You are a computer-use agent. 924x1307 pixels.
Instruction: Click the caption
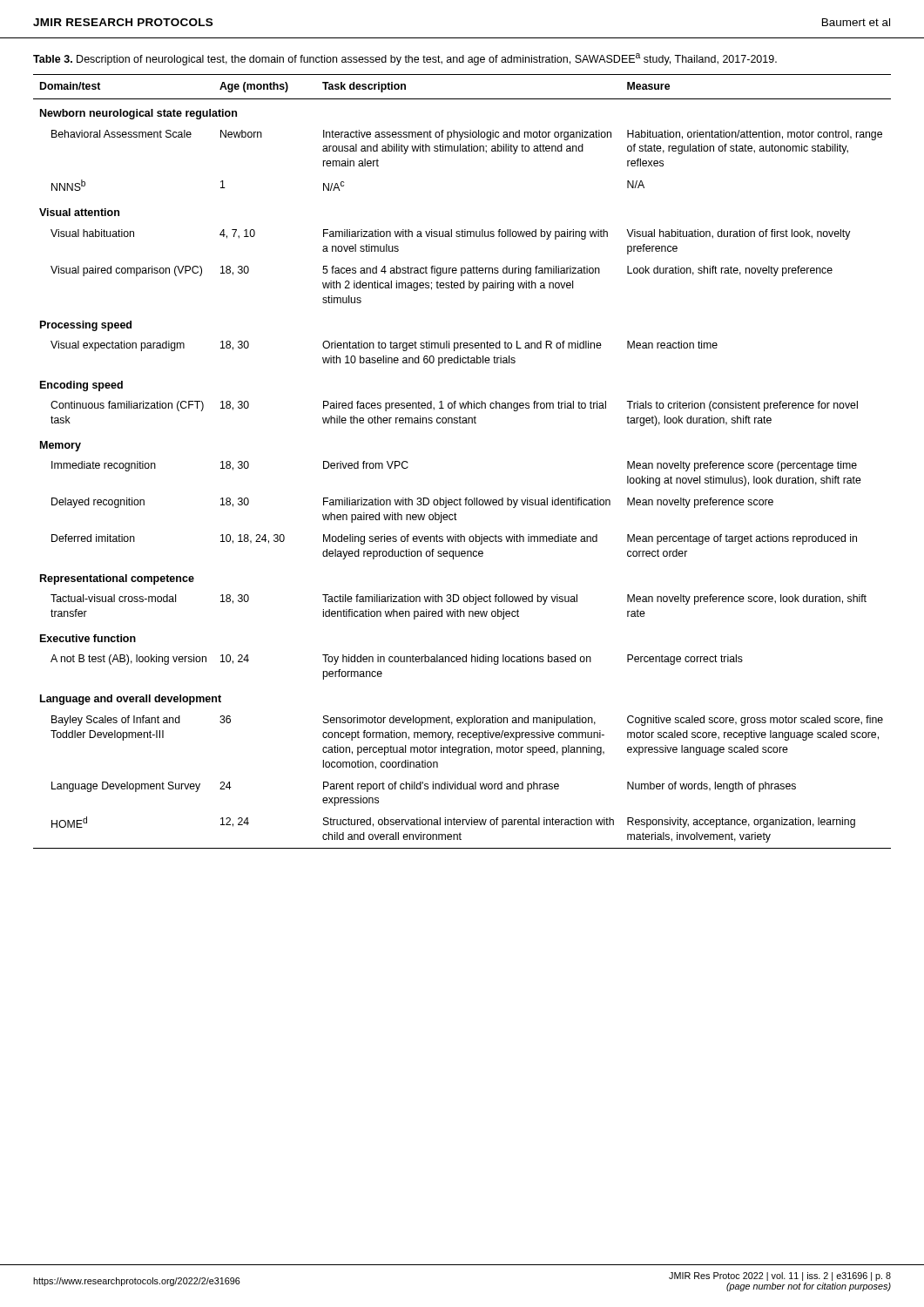coord(405,58)
